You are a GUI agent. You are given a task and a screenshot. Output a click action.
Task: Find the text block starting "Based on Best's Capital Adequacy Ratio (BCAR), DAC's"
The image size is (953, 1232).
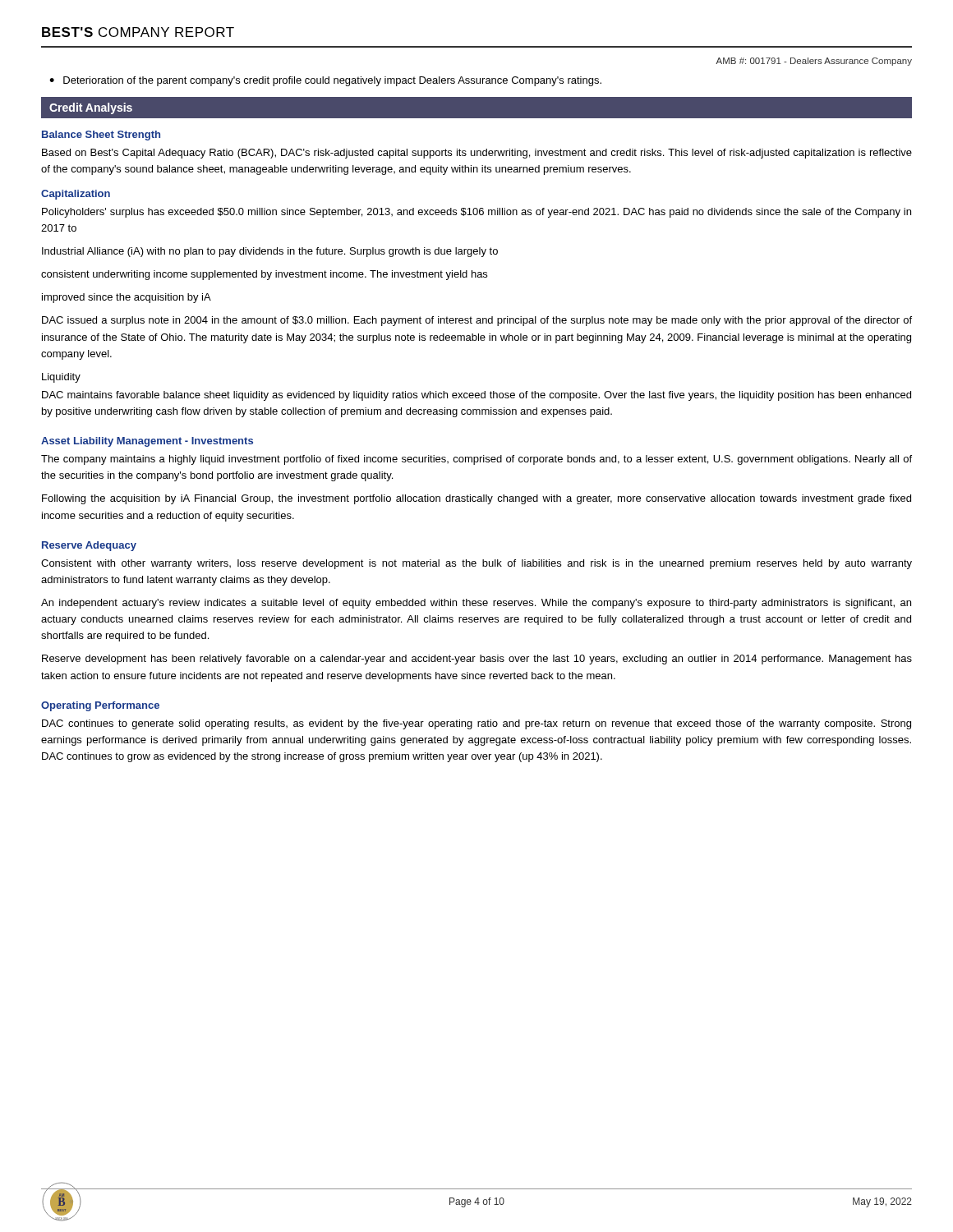(x=476, y=160)
